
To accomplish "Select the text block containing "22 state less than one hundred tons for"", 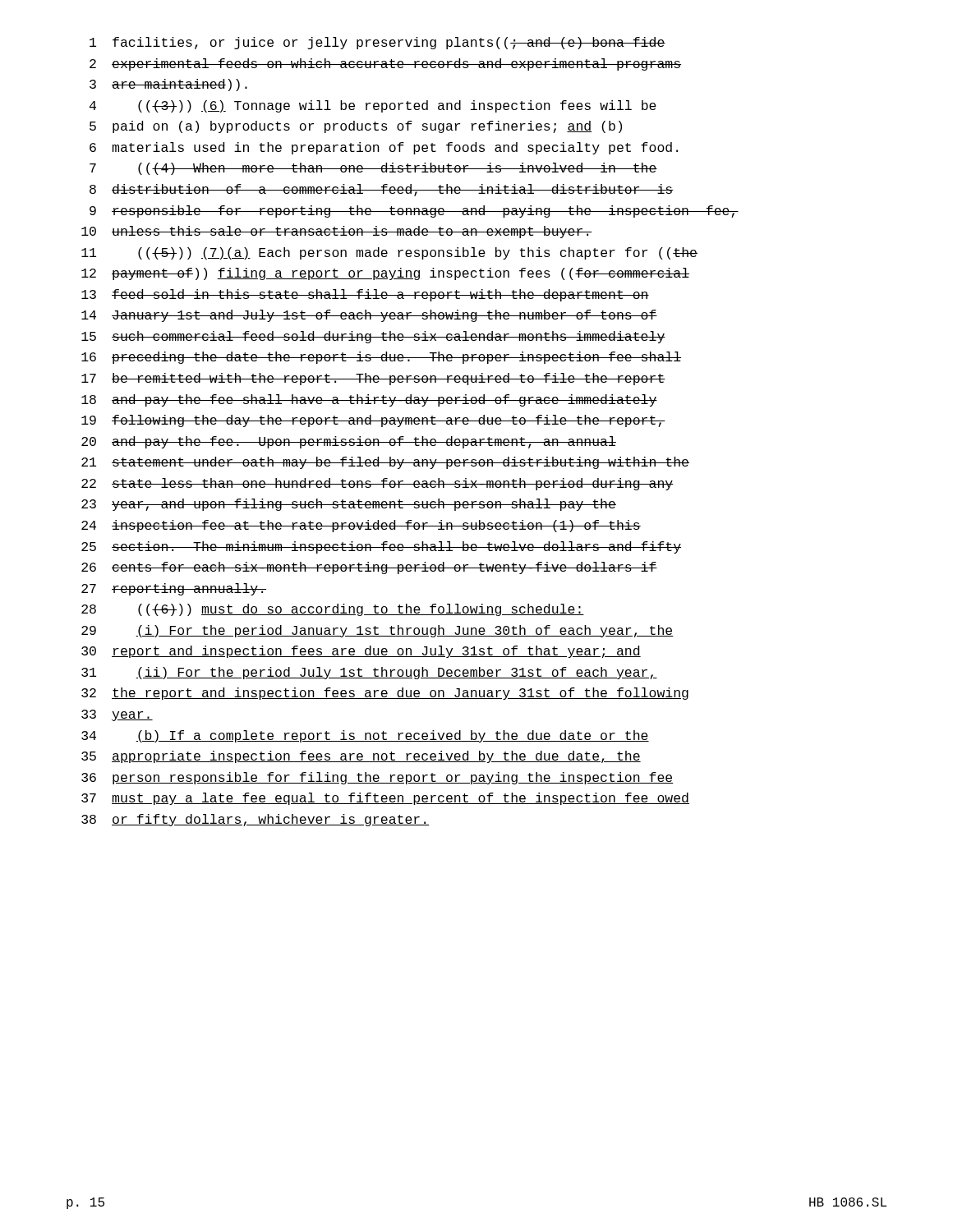I will pos(476,484).
